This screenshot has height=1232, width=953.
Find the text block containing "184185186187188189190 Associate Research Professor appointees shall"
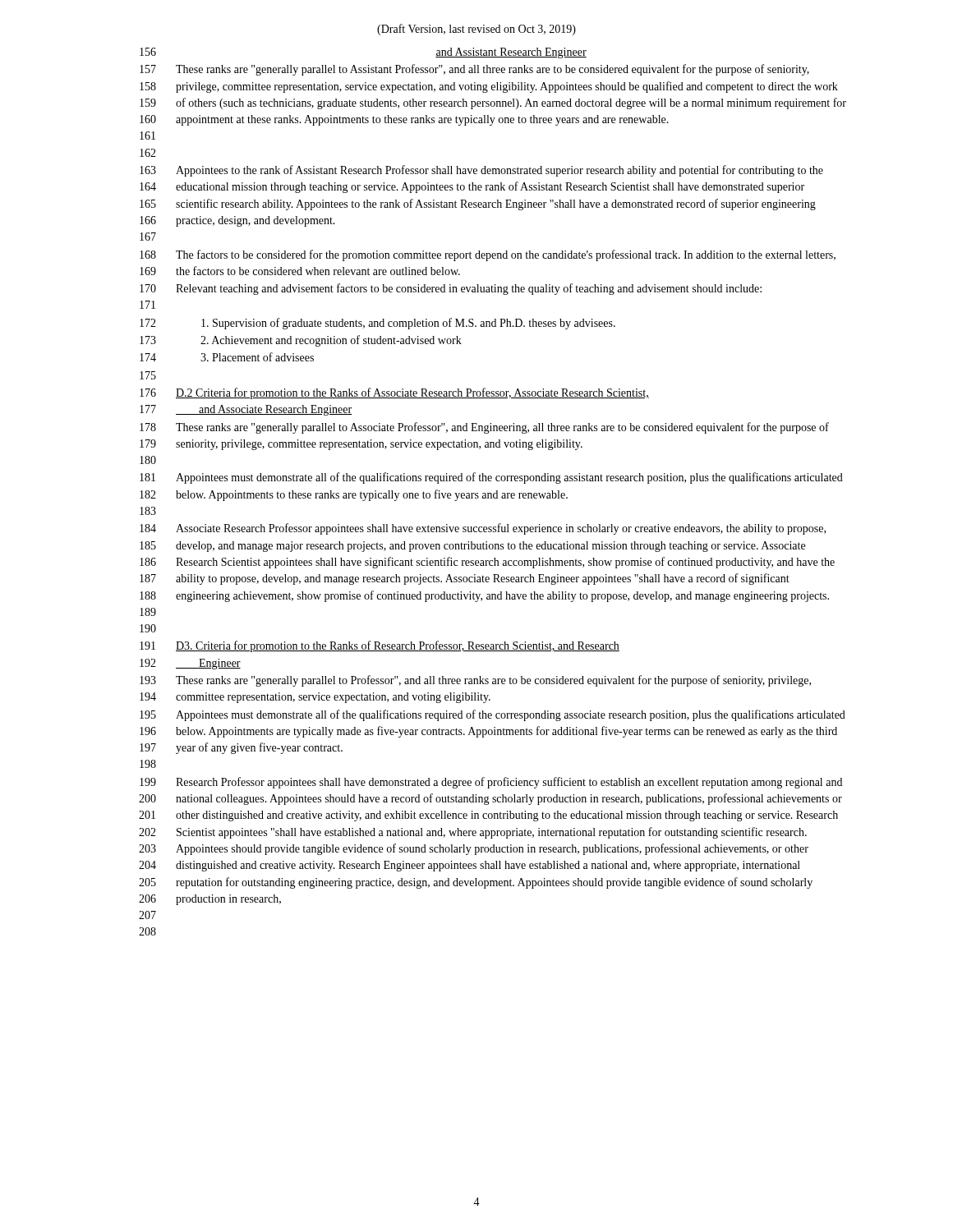(476, 579)
